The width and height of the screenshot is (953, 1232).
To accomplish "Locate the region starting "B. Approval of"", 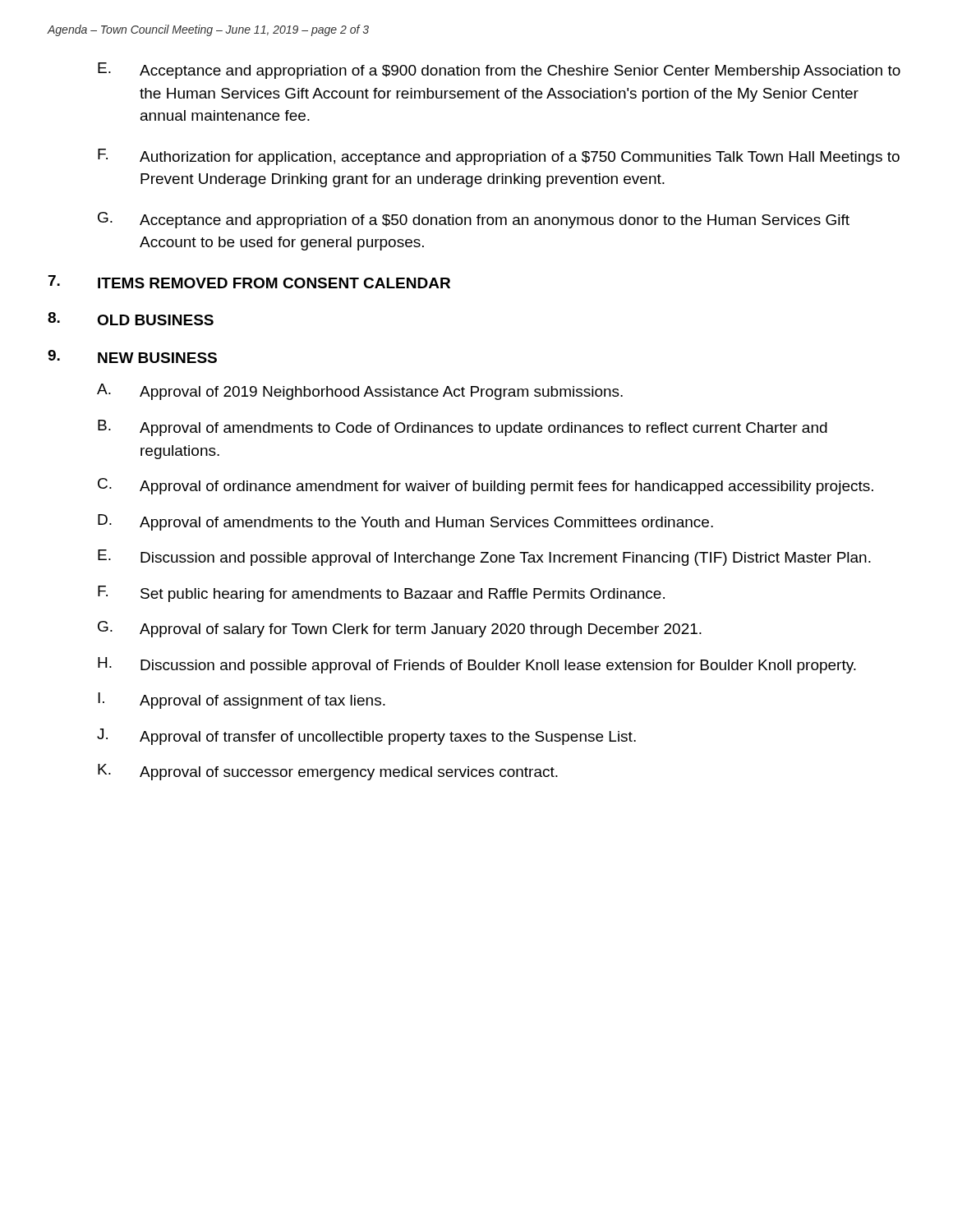I will pyautogui.click(x=501, y=439).
